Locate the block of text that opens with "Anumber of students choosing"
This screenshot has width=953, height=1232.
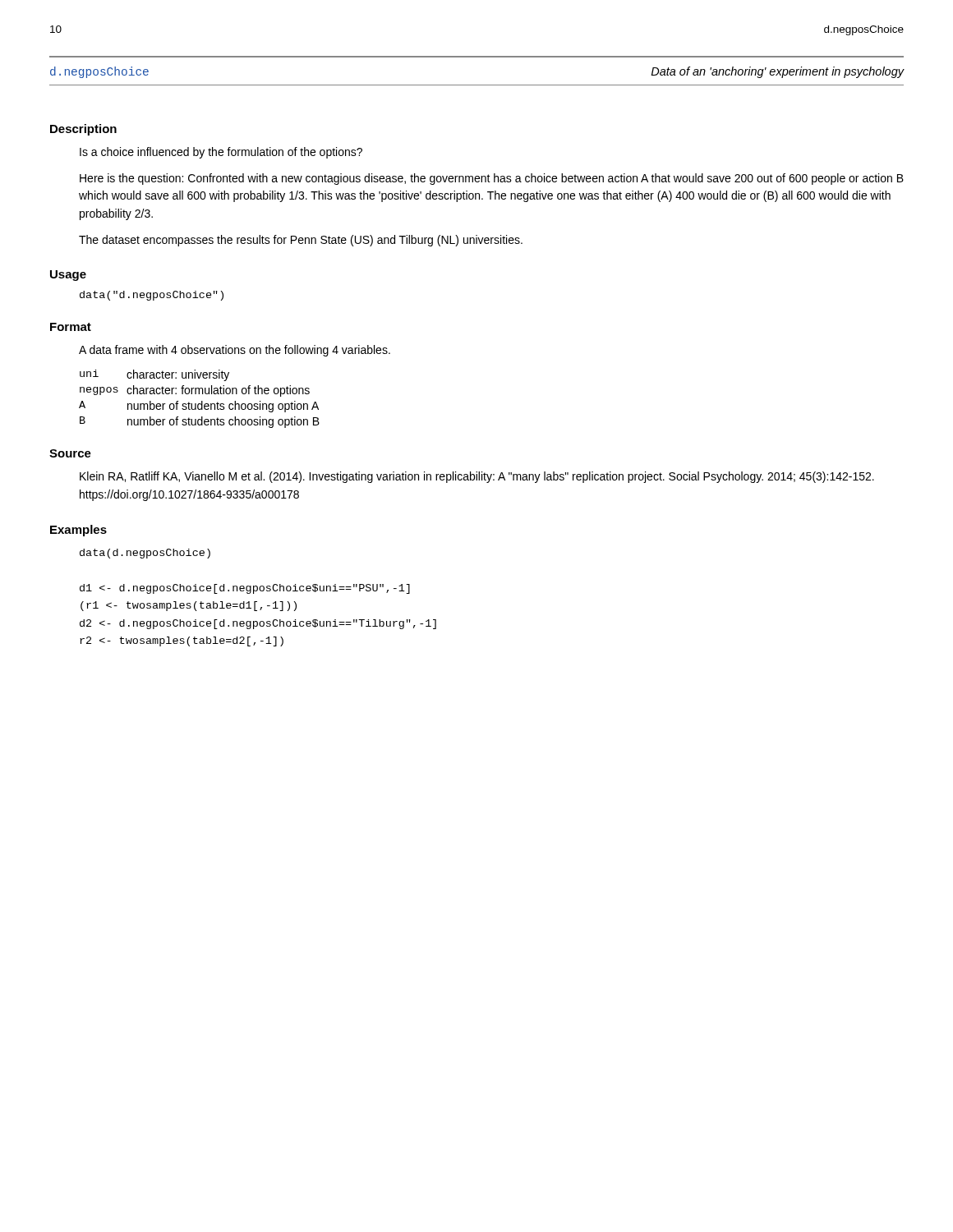[x=199, y=406]
